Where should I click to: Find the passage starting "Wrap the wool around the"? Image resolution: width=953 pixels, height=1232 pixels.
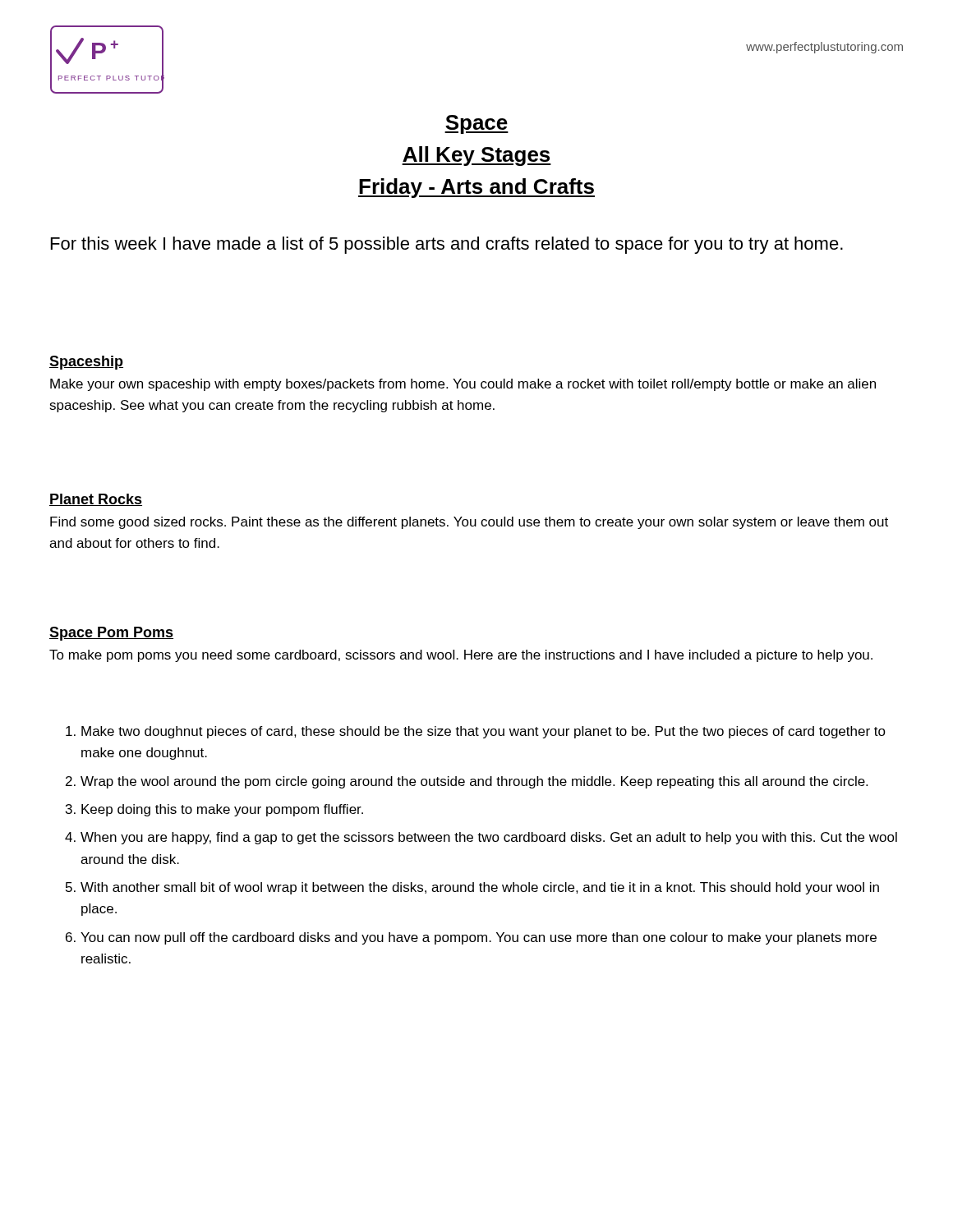tap(475, 781)
